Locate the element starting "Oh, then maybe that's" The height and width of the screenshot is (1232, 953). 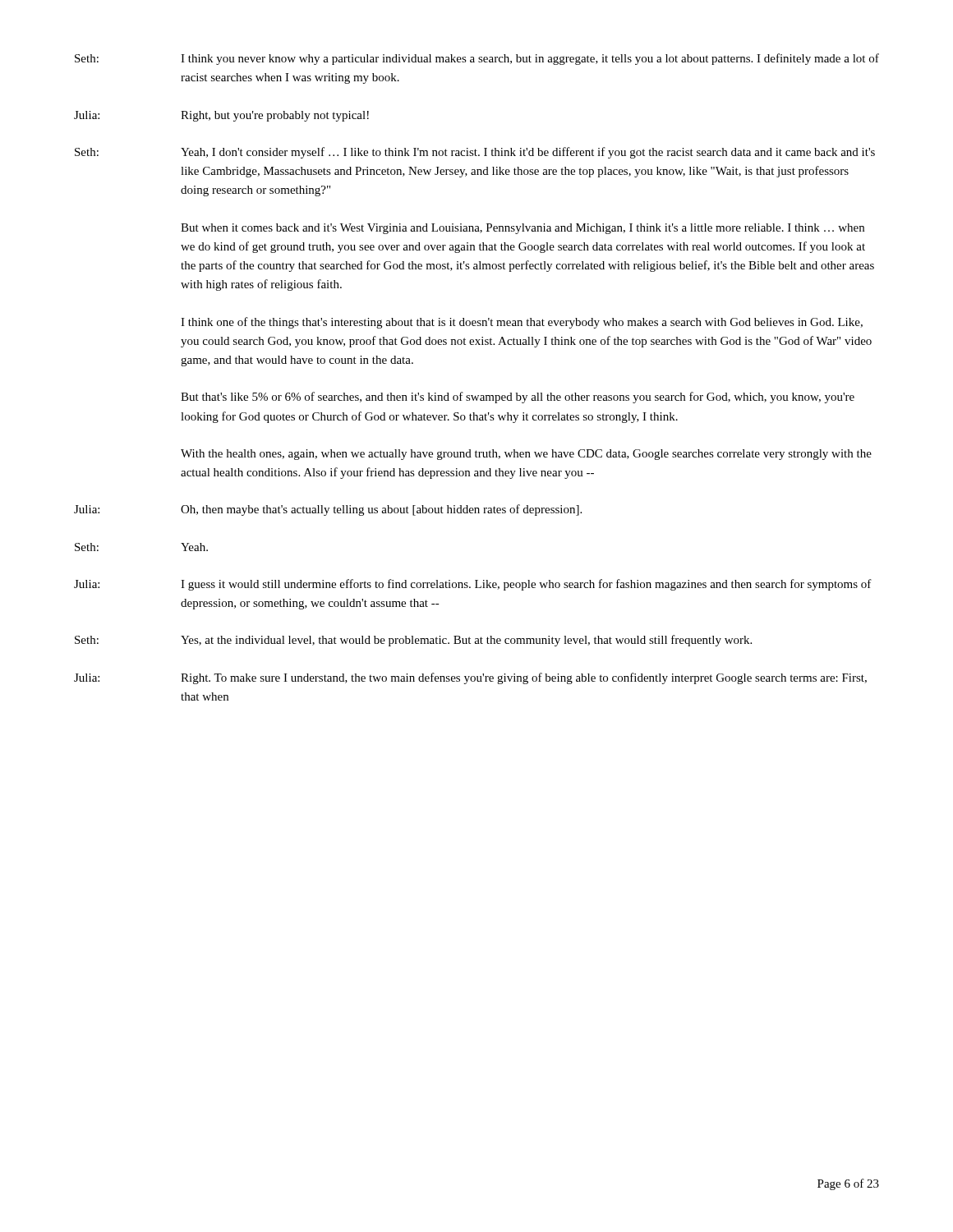point(530,510)
